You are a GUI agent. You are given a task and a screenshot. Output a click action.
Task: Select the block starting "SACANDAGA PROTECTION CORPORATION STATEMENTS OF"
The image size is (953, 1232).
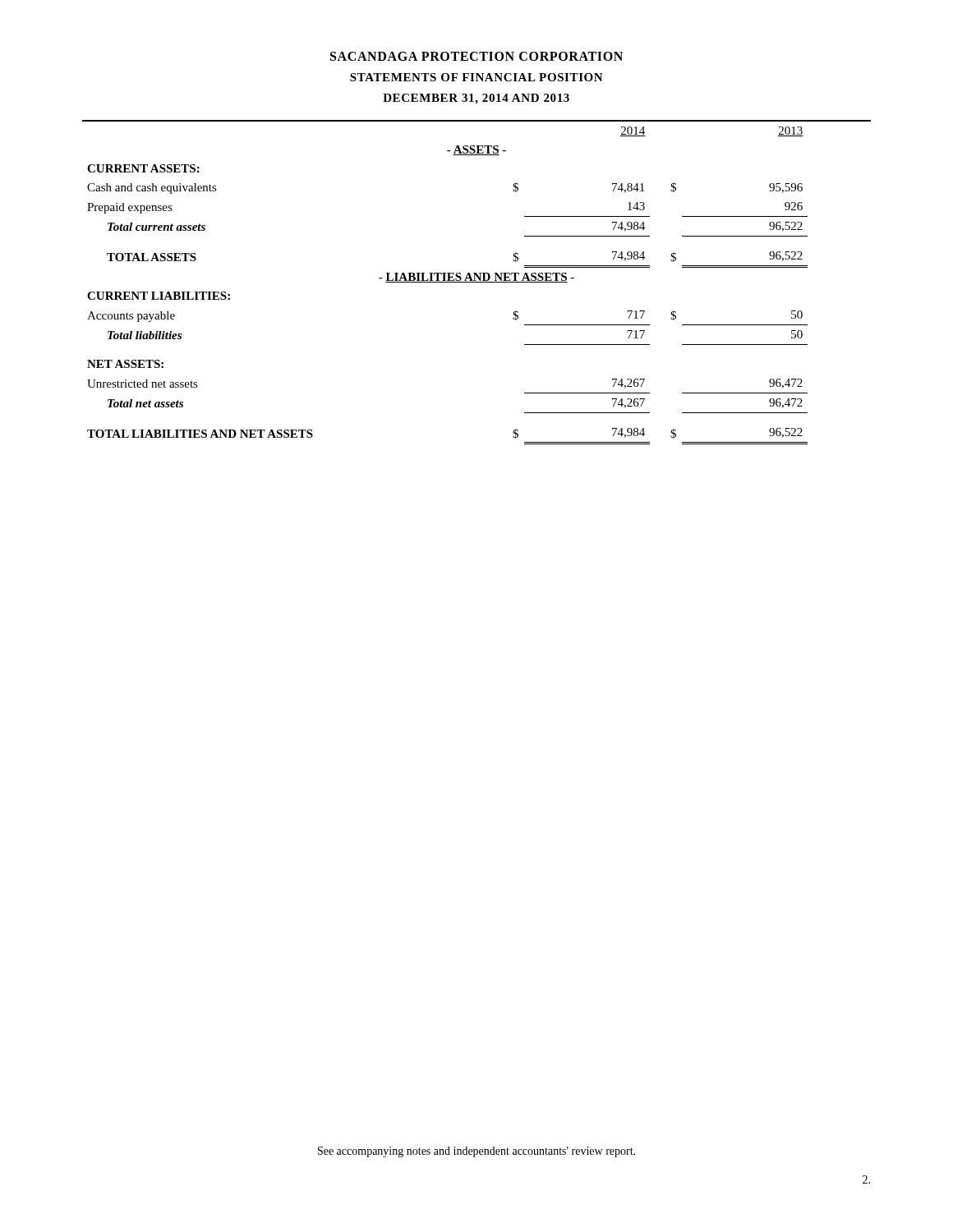point(476,77)
